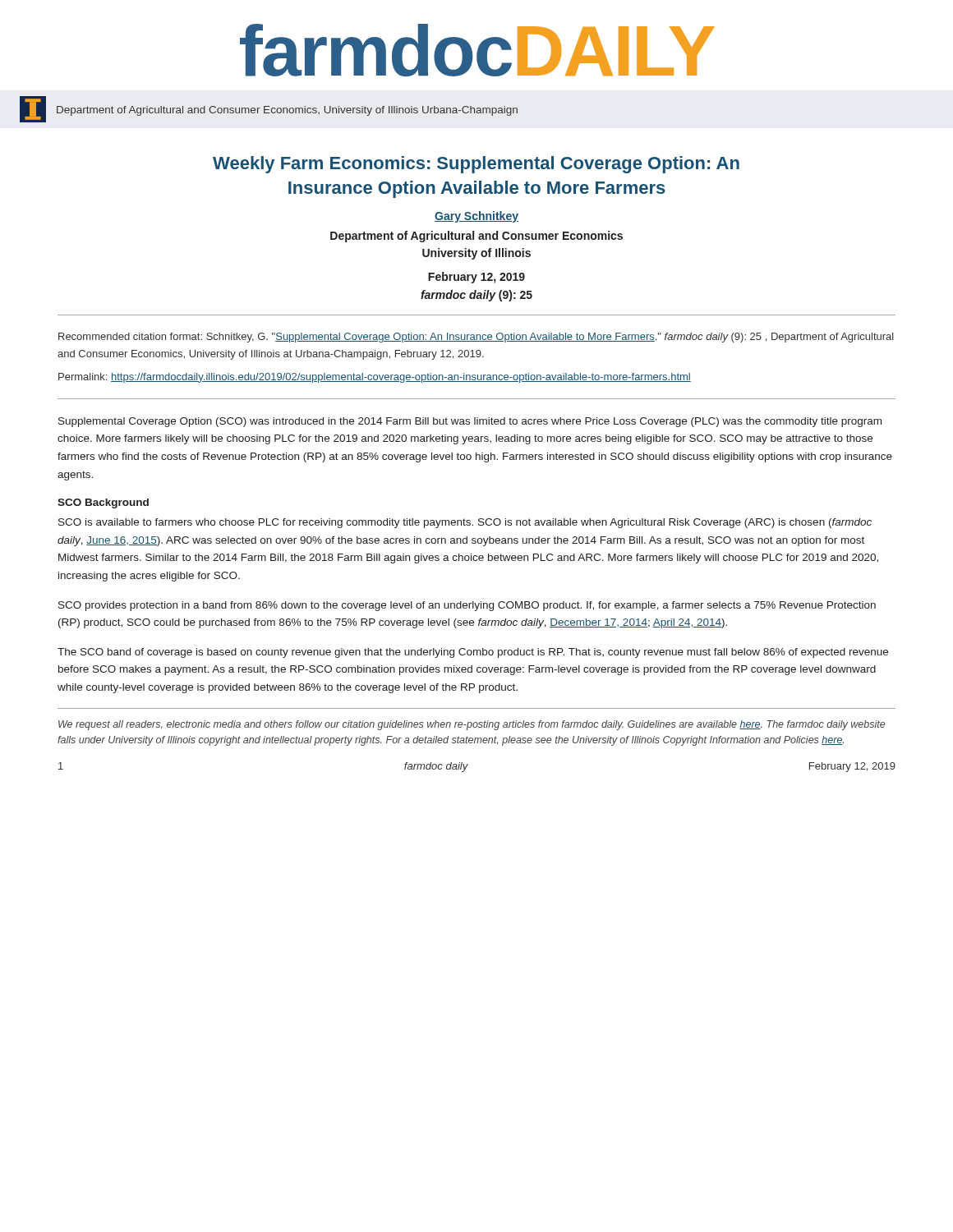Select the text that says "Gary Schnitkey"
The image size is (953, 1232).
(476, 216)
